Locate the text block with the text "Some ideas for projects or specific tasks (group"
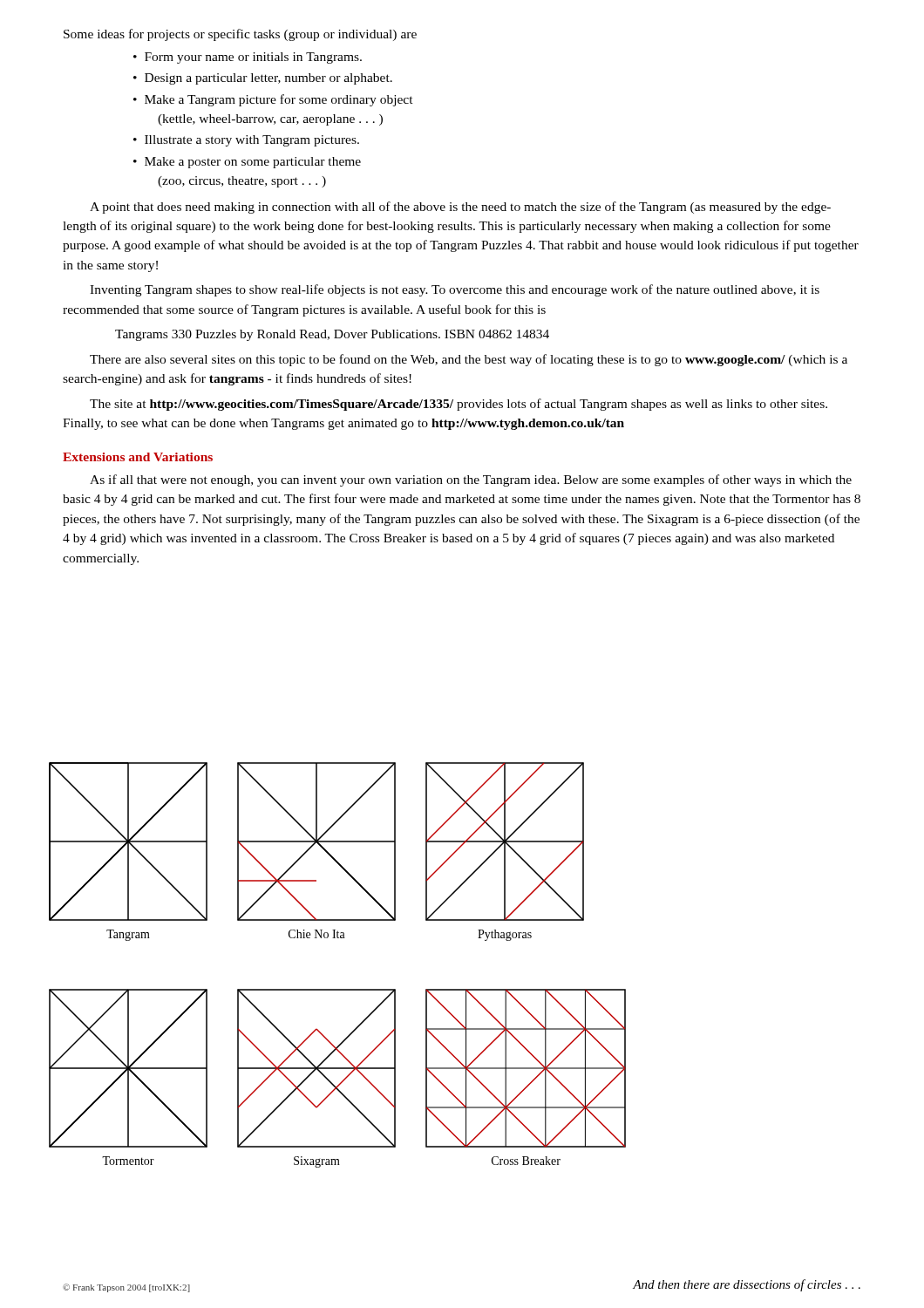 [240, 34]
